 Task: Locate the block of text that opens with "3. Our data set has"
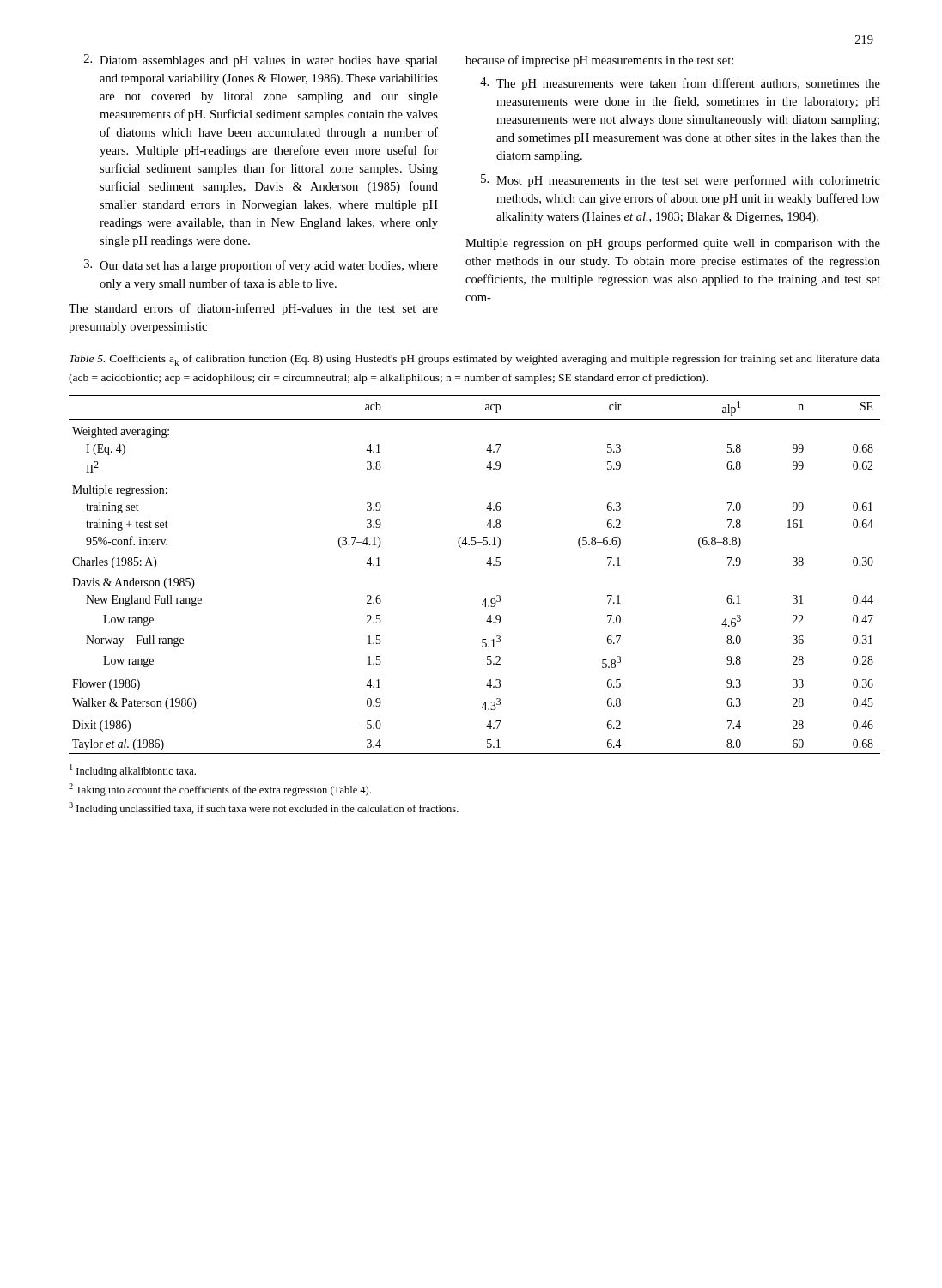(253, 275)
